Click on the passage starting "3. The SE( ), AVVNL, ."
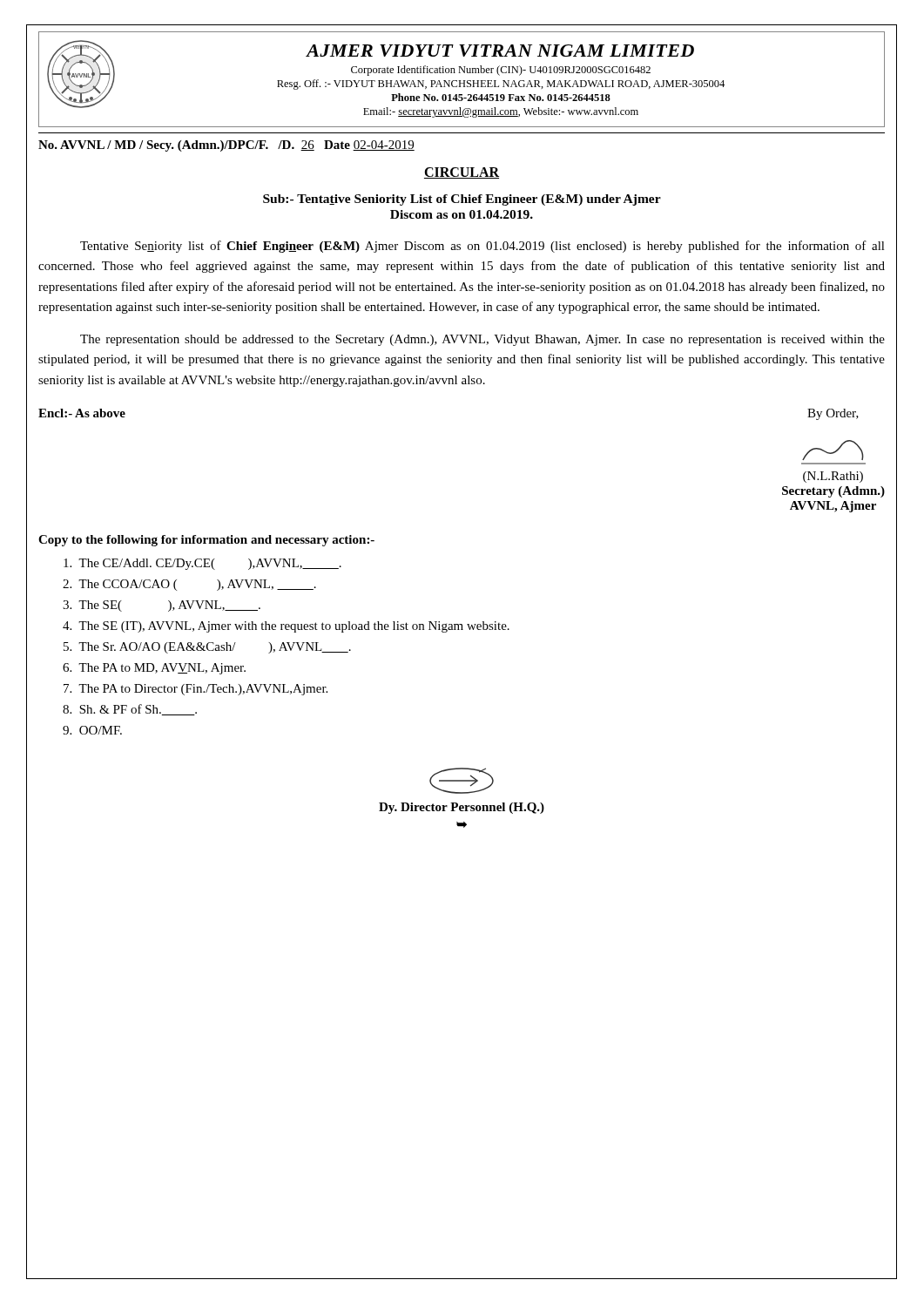 coord(162,604)
